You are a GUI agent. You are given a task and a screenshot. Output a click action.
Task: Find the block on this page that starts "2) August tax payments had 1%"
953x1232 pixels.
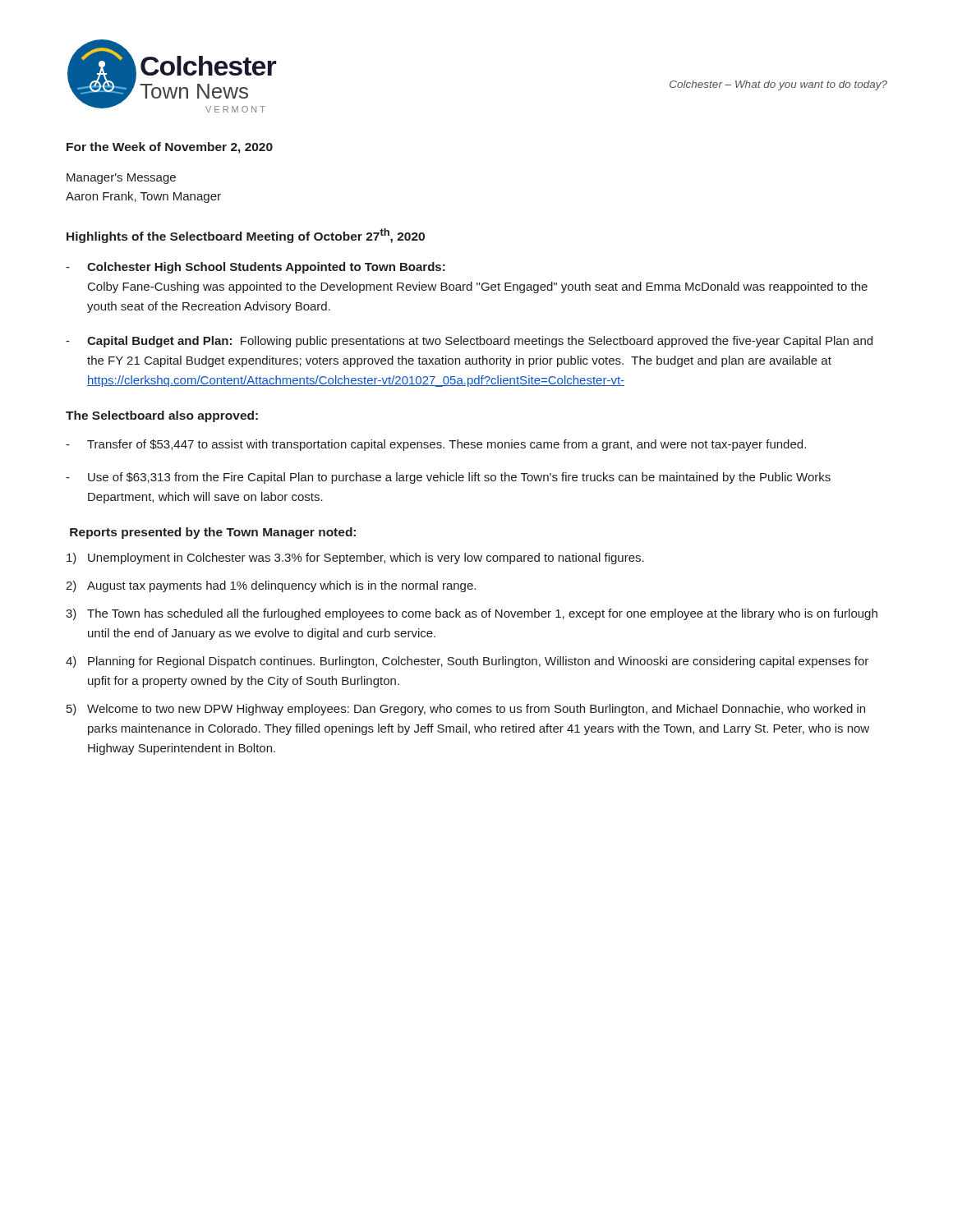(271, 585)
